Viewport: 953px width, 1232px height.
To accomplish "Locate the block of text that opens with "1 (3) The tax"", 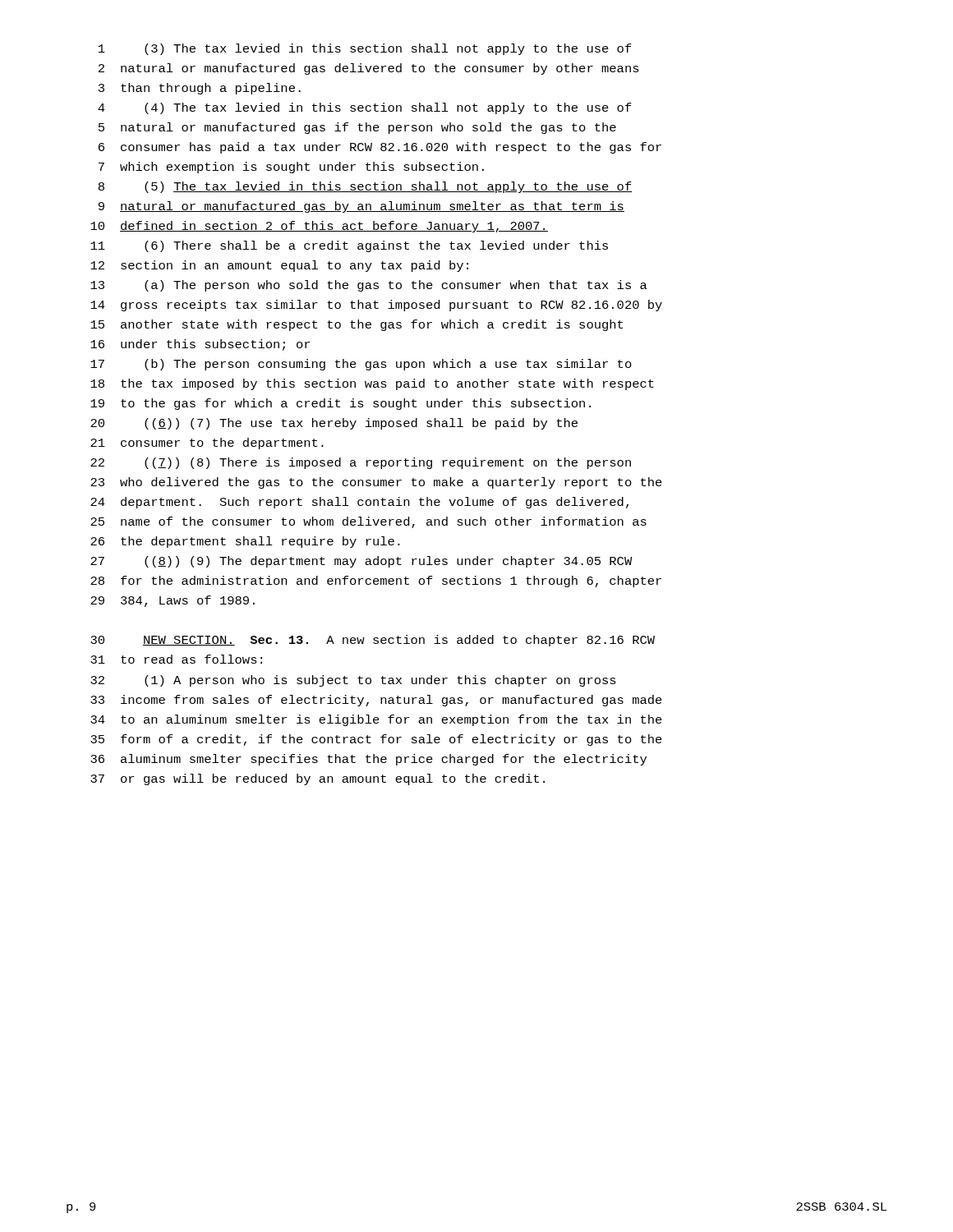I will [349, 49].
